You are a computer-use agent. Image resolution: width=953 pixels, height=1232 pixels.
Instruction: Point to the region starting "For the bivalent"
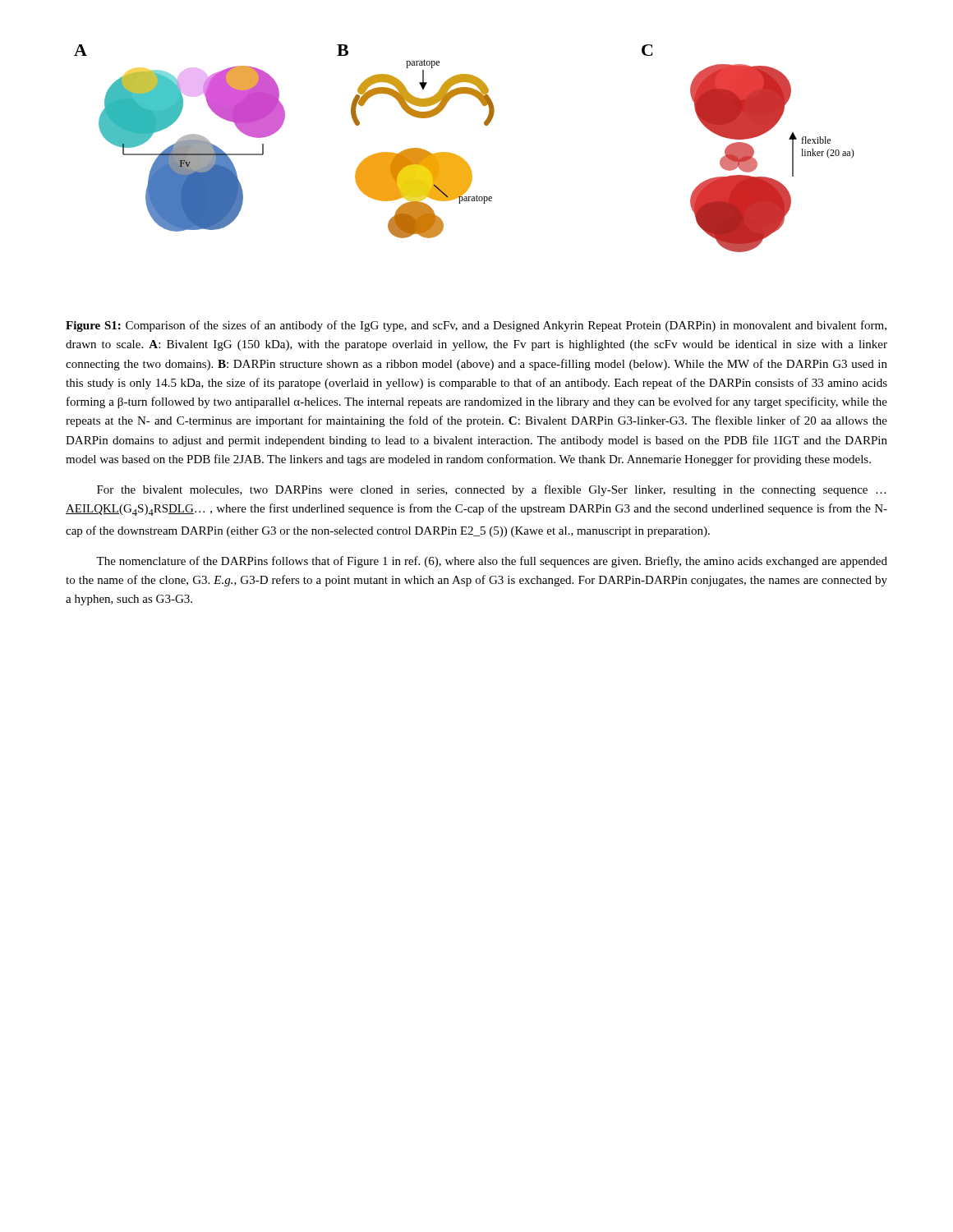click(x=476, y=510)
